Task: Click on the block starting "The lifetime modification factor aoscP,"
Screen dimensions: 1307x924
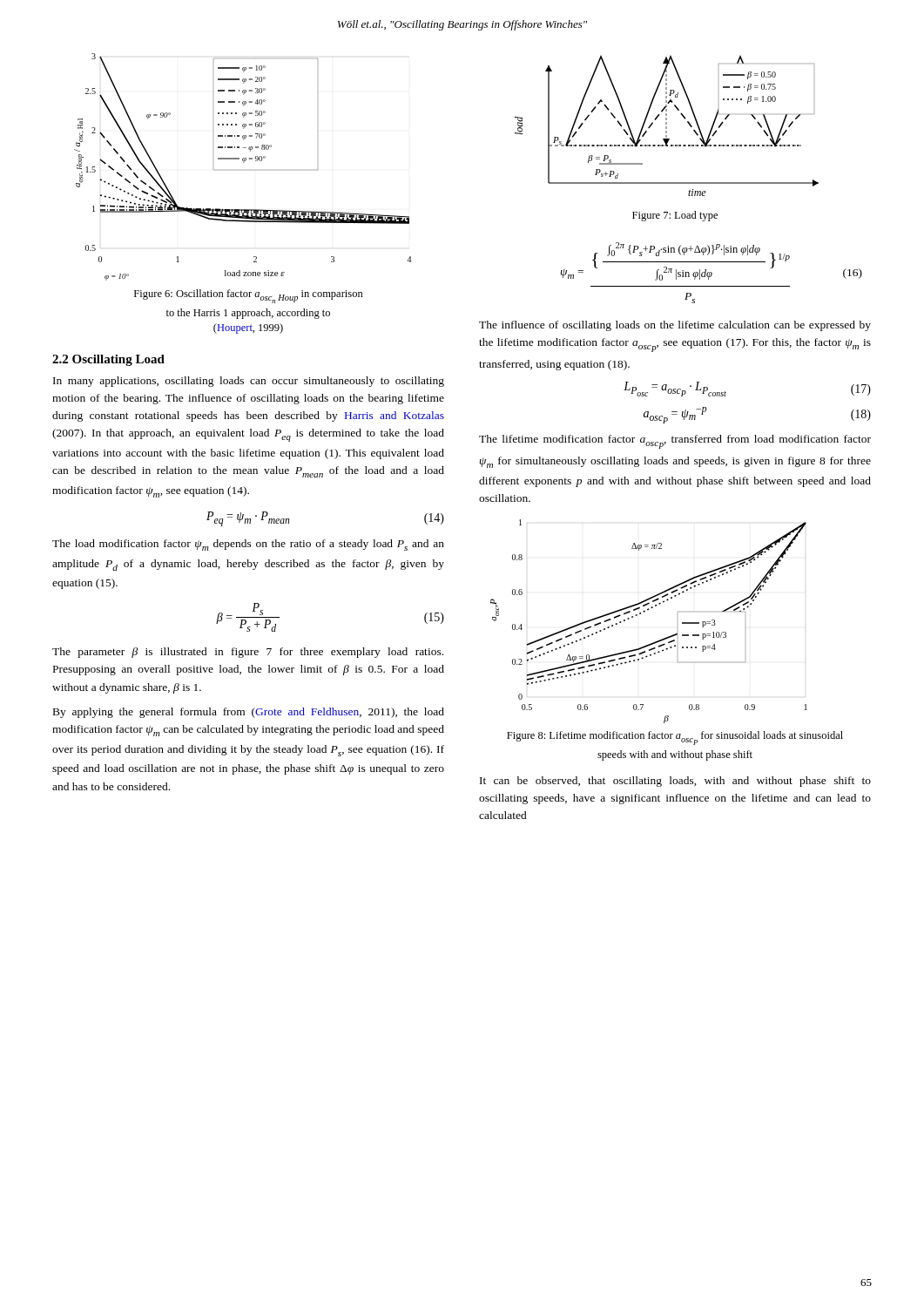Action: click(x=675, y=468)
